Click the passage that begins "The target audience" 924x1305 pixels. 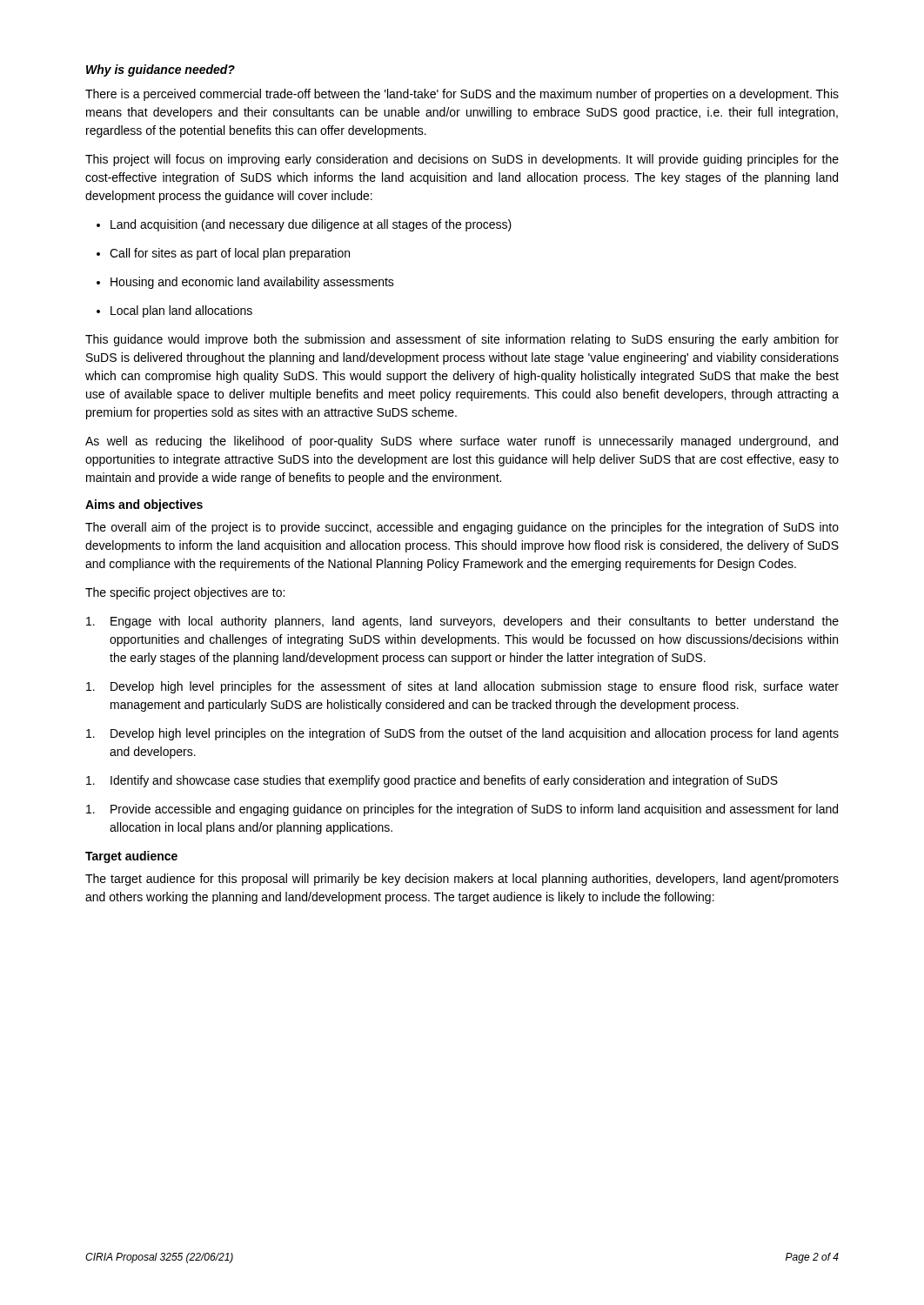(462, 888)
